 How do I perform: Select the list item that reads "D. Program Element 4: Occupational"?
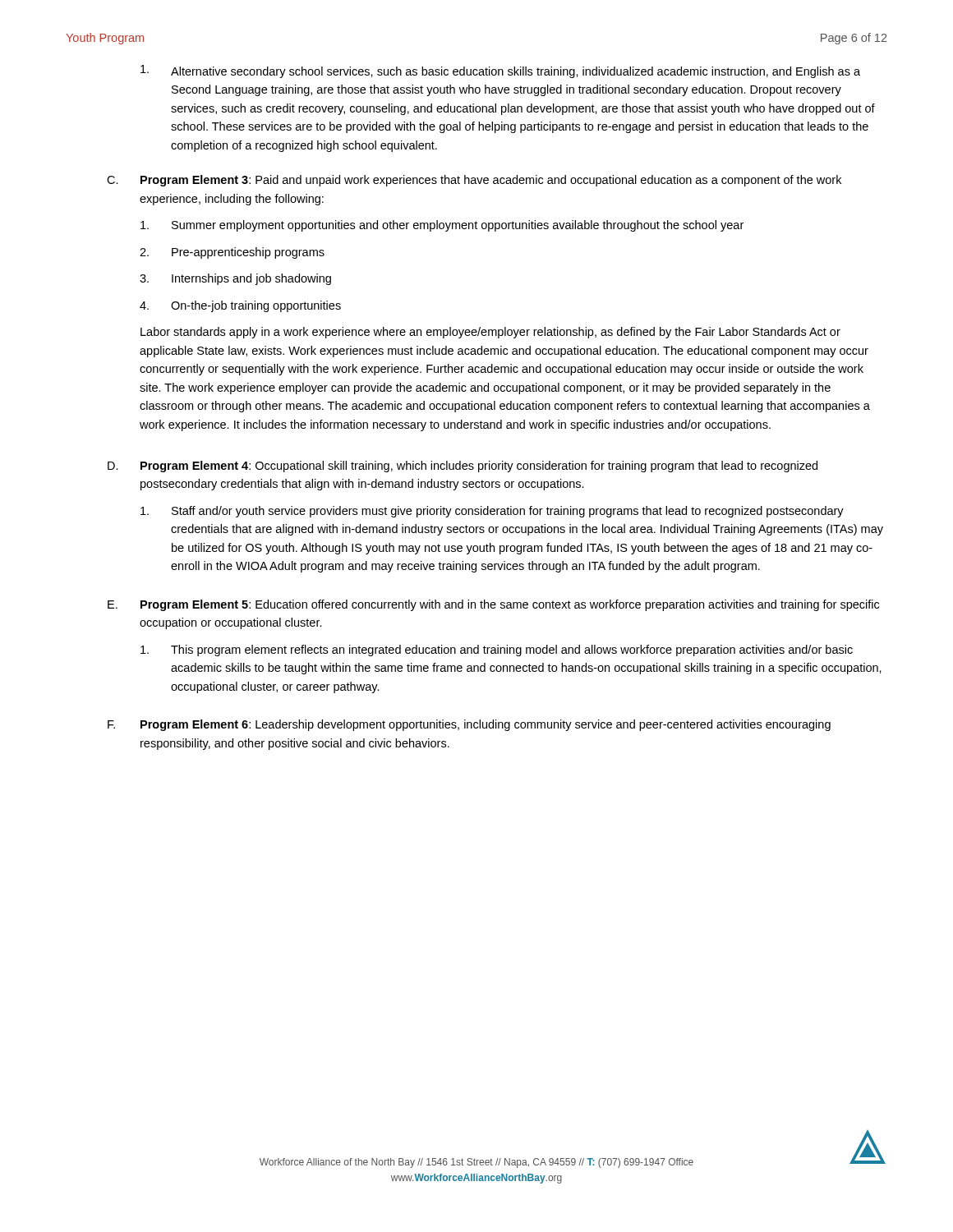coord(497,520)
